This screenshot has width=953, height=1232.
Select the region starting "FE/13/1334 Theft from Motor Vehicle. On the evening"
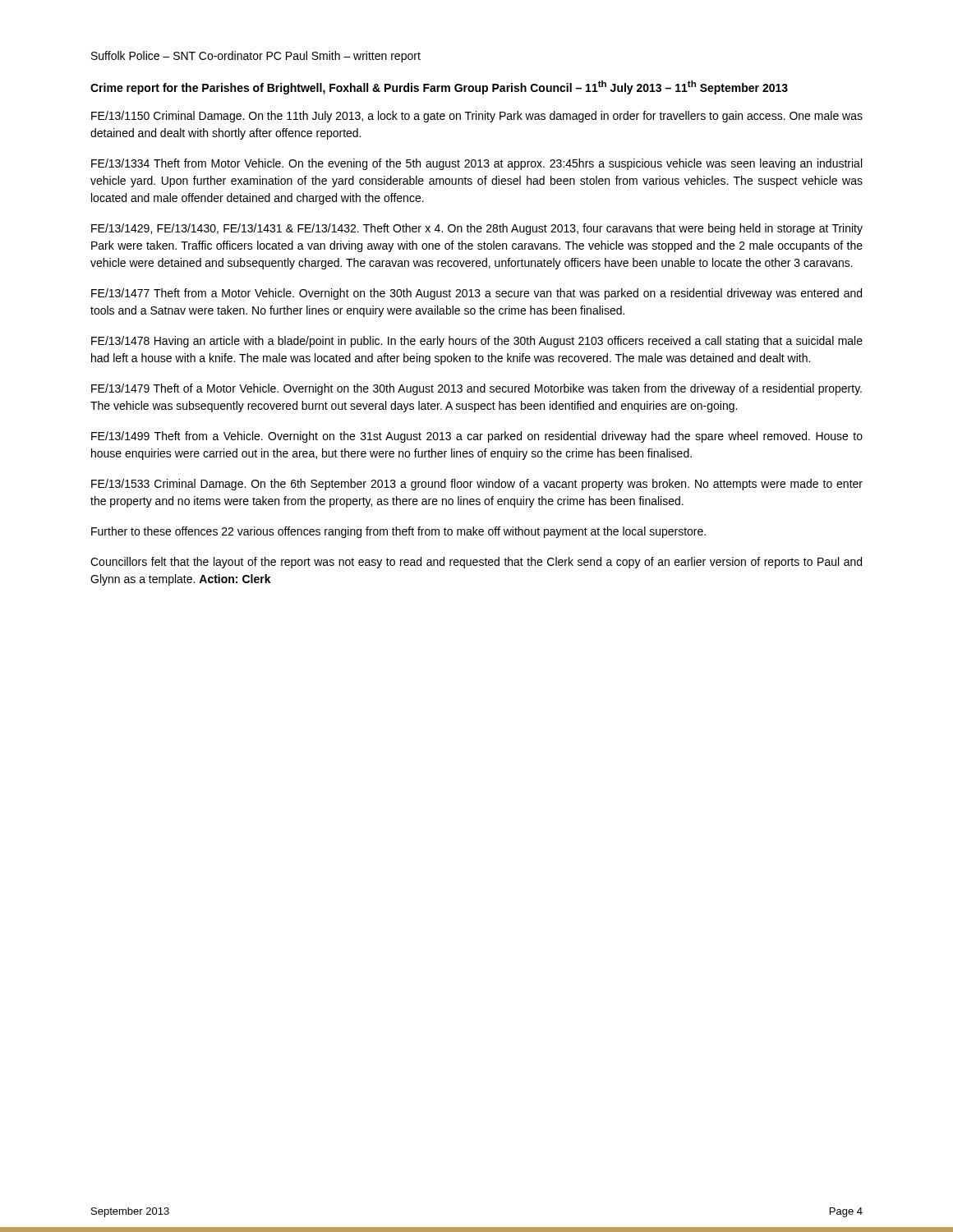(x=476, y=181)
